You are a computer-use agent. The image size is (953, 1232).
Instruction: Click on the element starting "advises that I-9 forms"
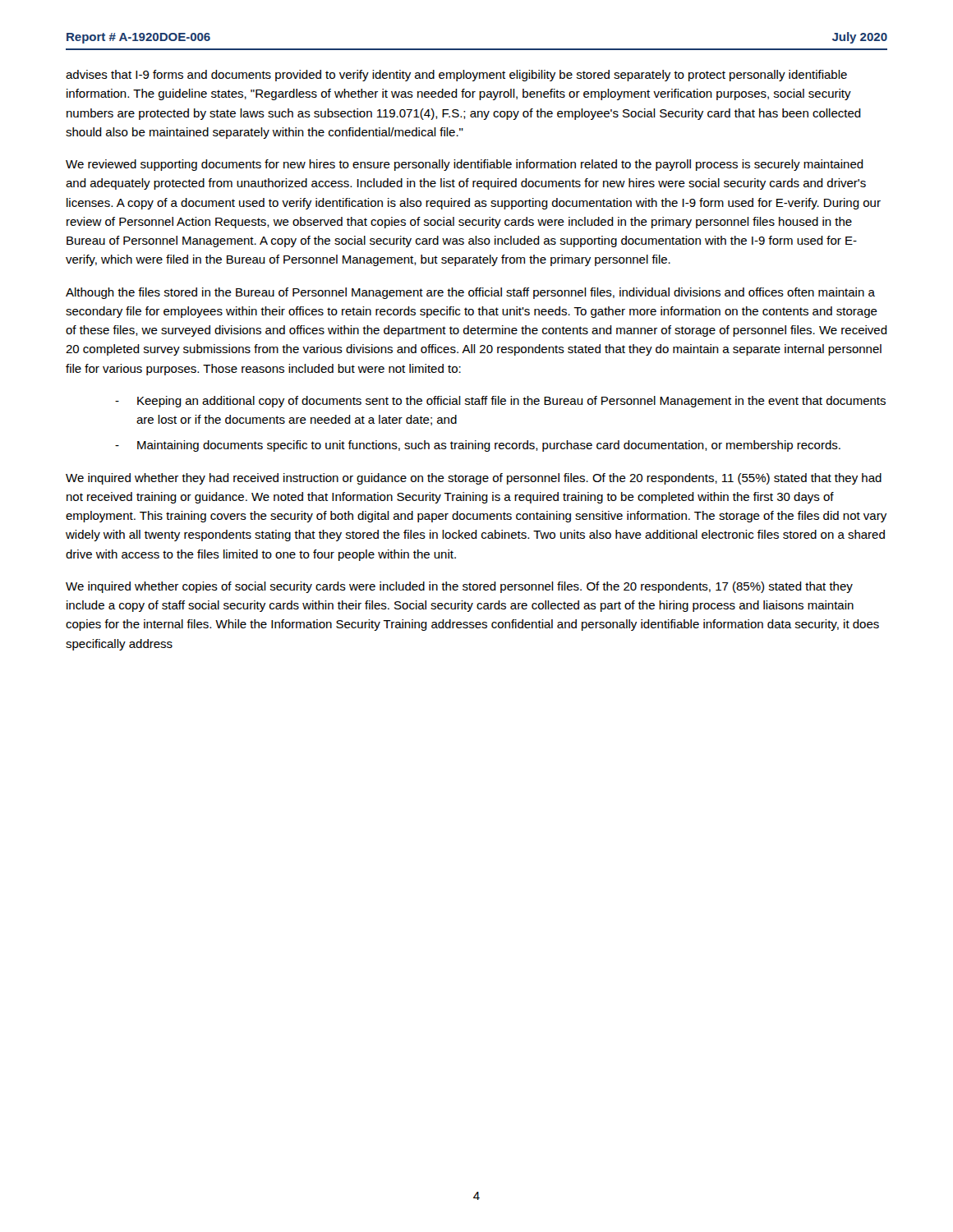463,103
